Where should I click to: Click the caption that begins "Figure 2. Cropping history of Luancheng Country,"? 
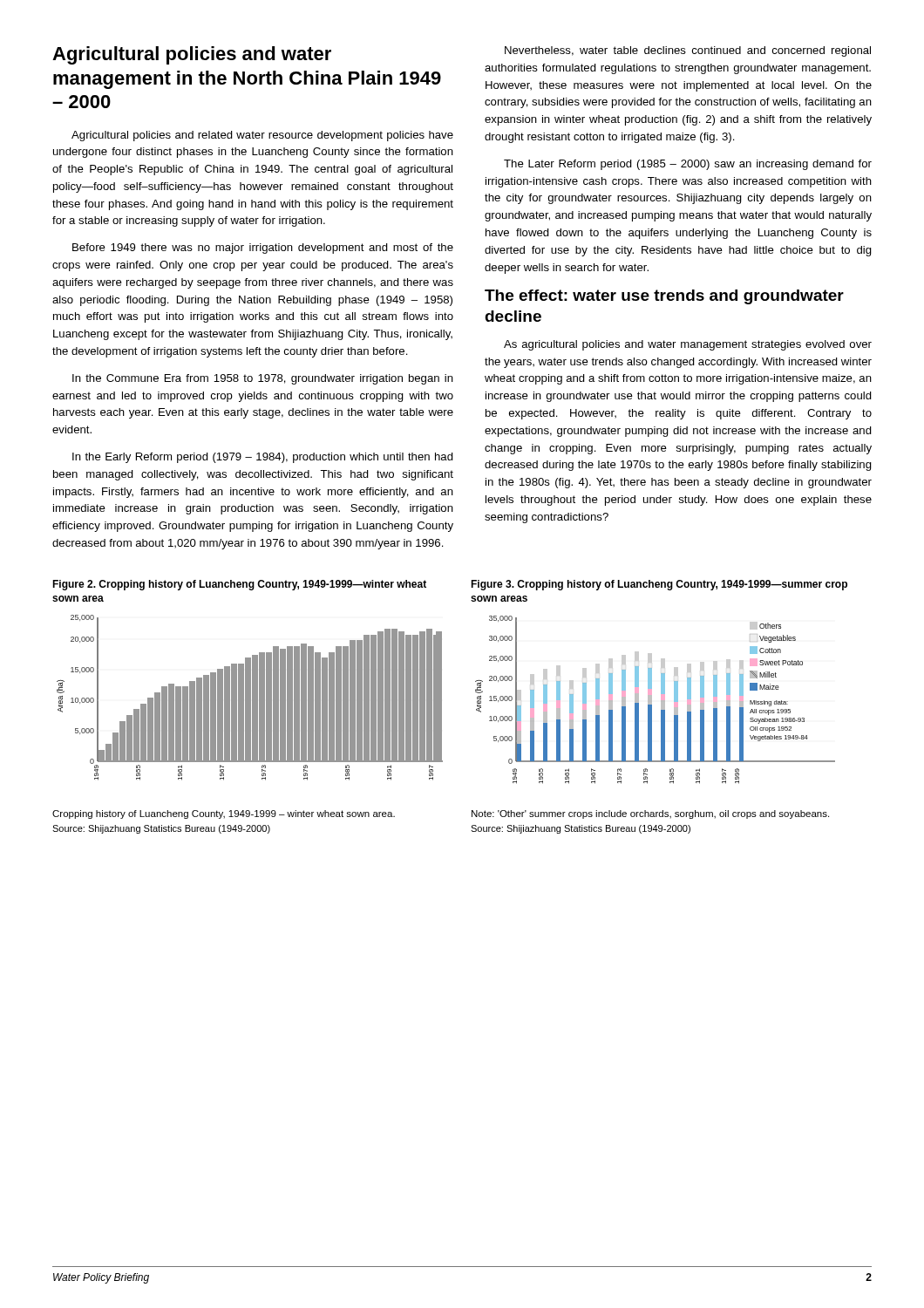click(x=239, y=591)
